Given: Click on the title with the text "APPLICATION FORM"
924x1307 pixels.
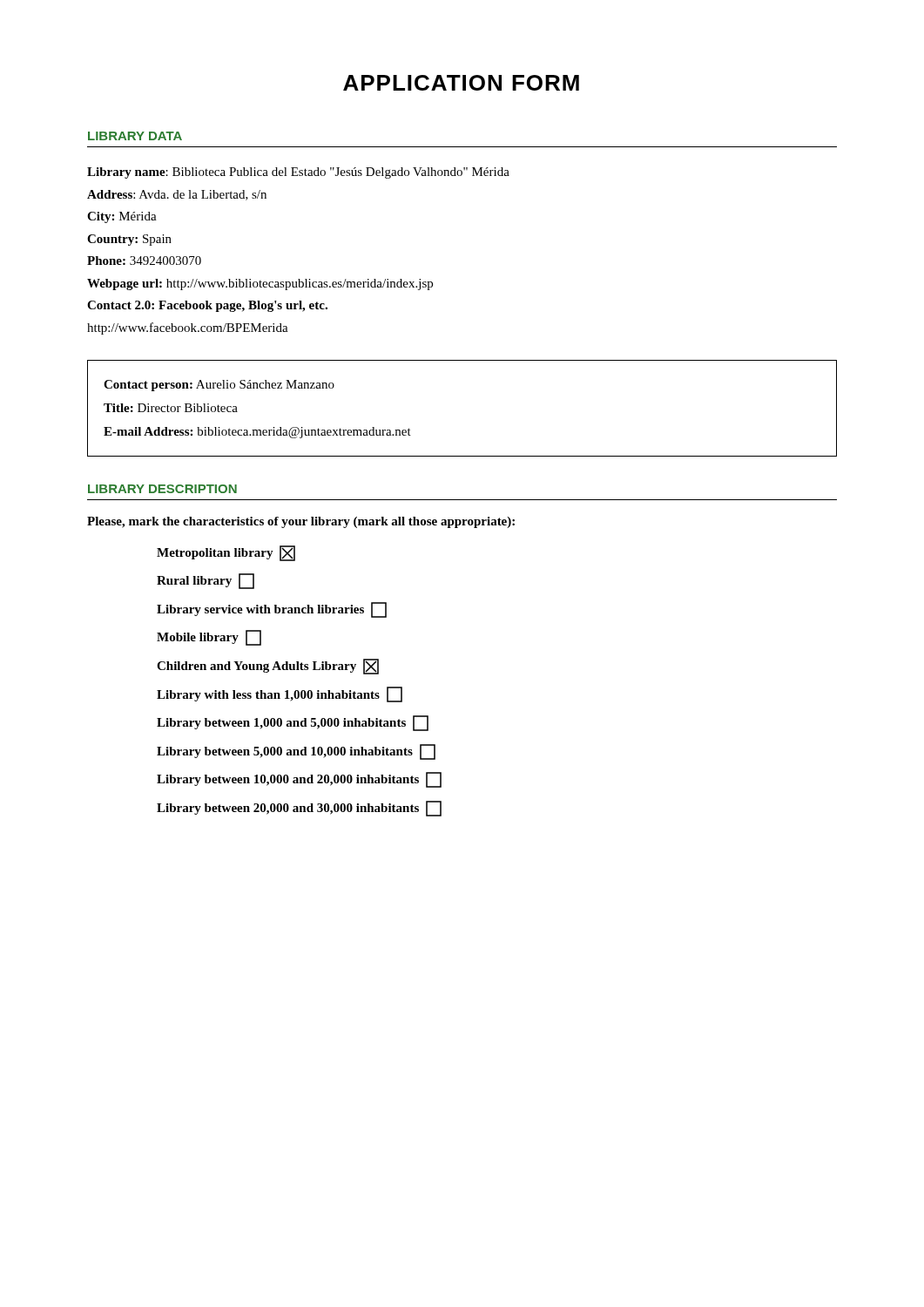Looking at the screenshot, I should tap(462, 83).
